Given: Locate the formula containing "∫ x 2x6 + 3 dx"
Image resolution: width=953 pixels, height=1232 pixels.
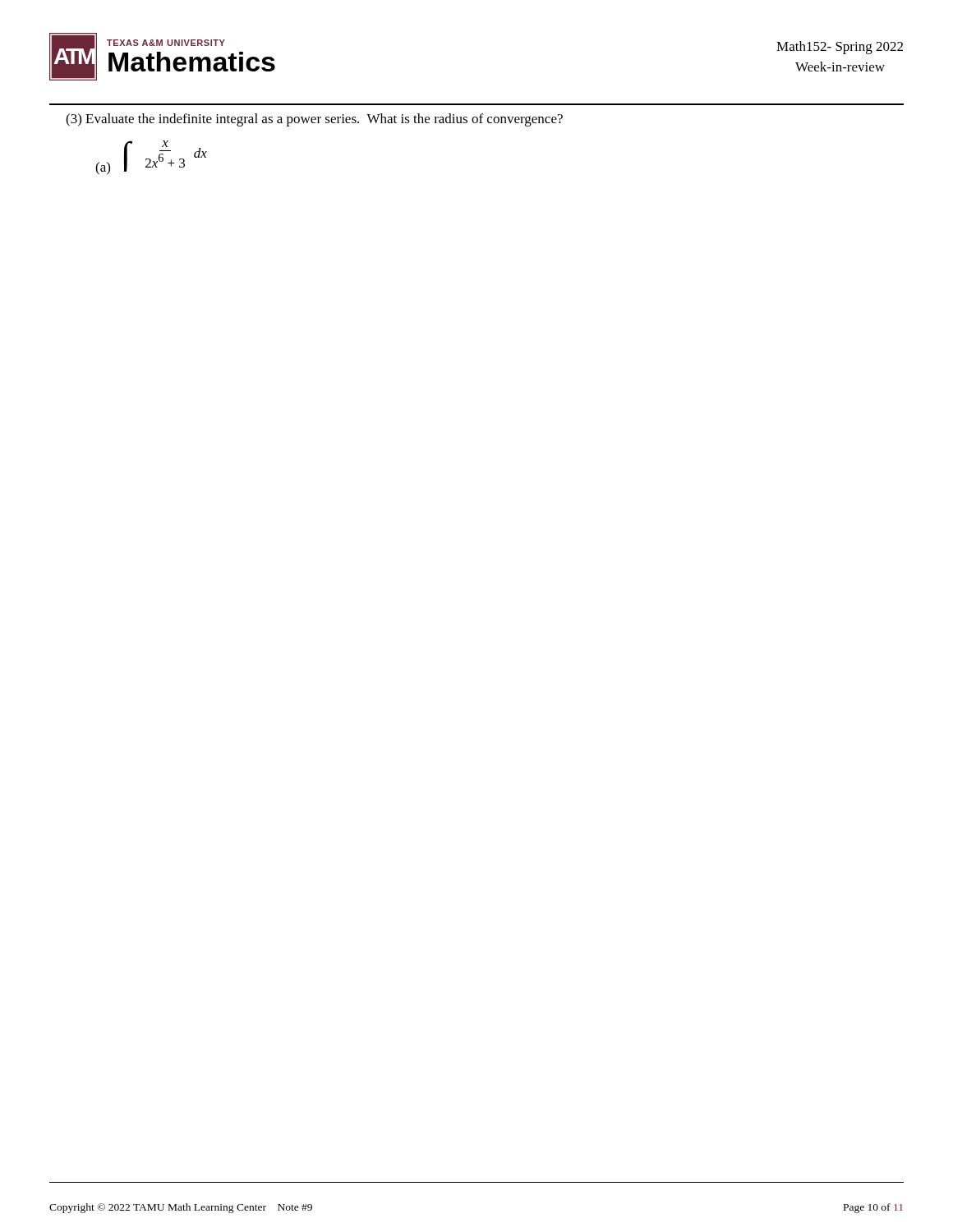Looking at the screenshot, I should (164, 167).
